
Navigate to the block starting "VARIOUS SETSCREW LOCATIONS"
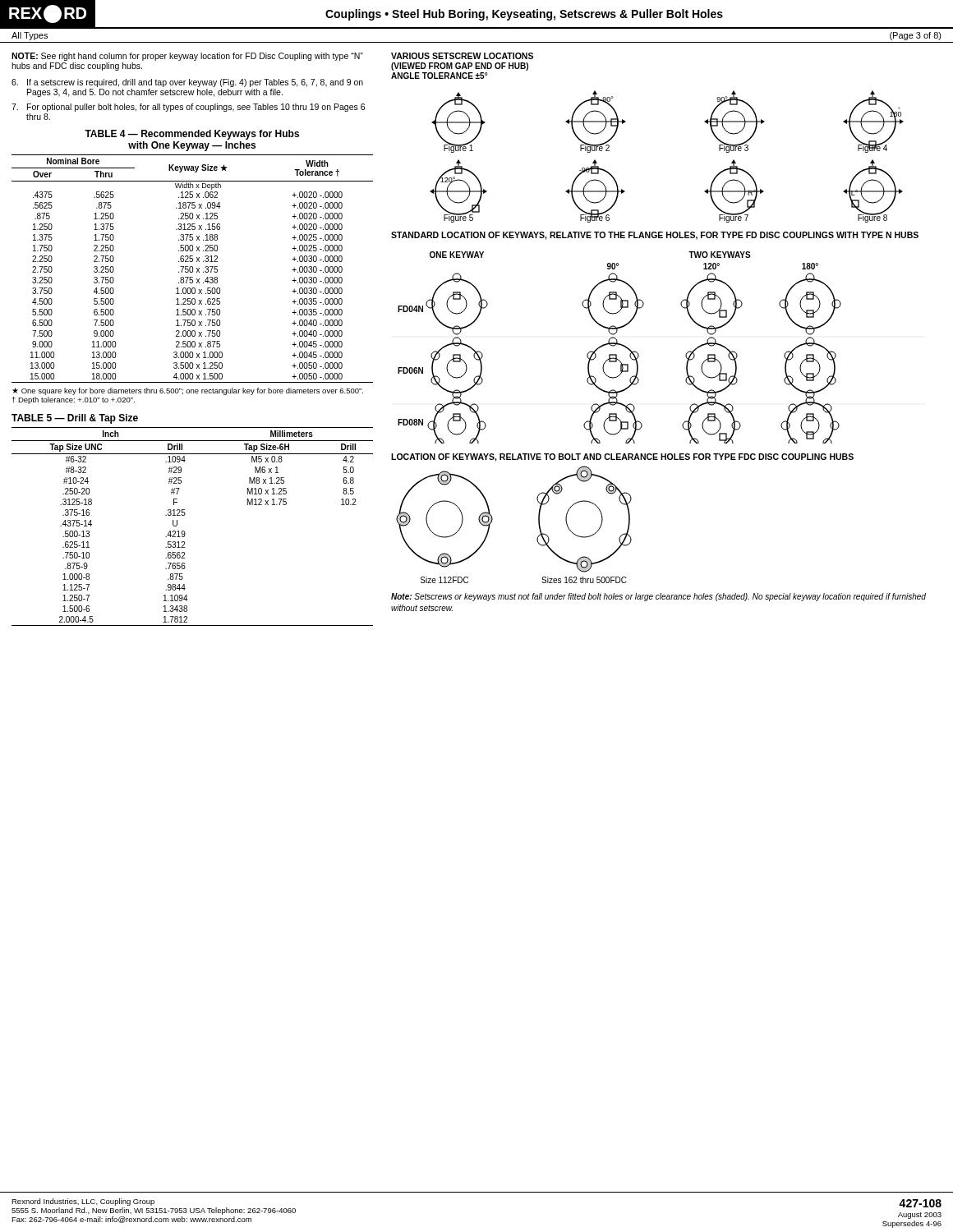coord(462,56)
